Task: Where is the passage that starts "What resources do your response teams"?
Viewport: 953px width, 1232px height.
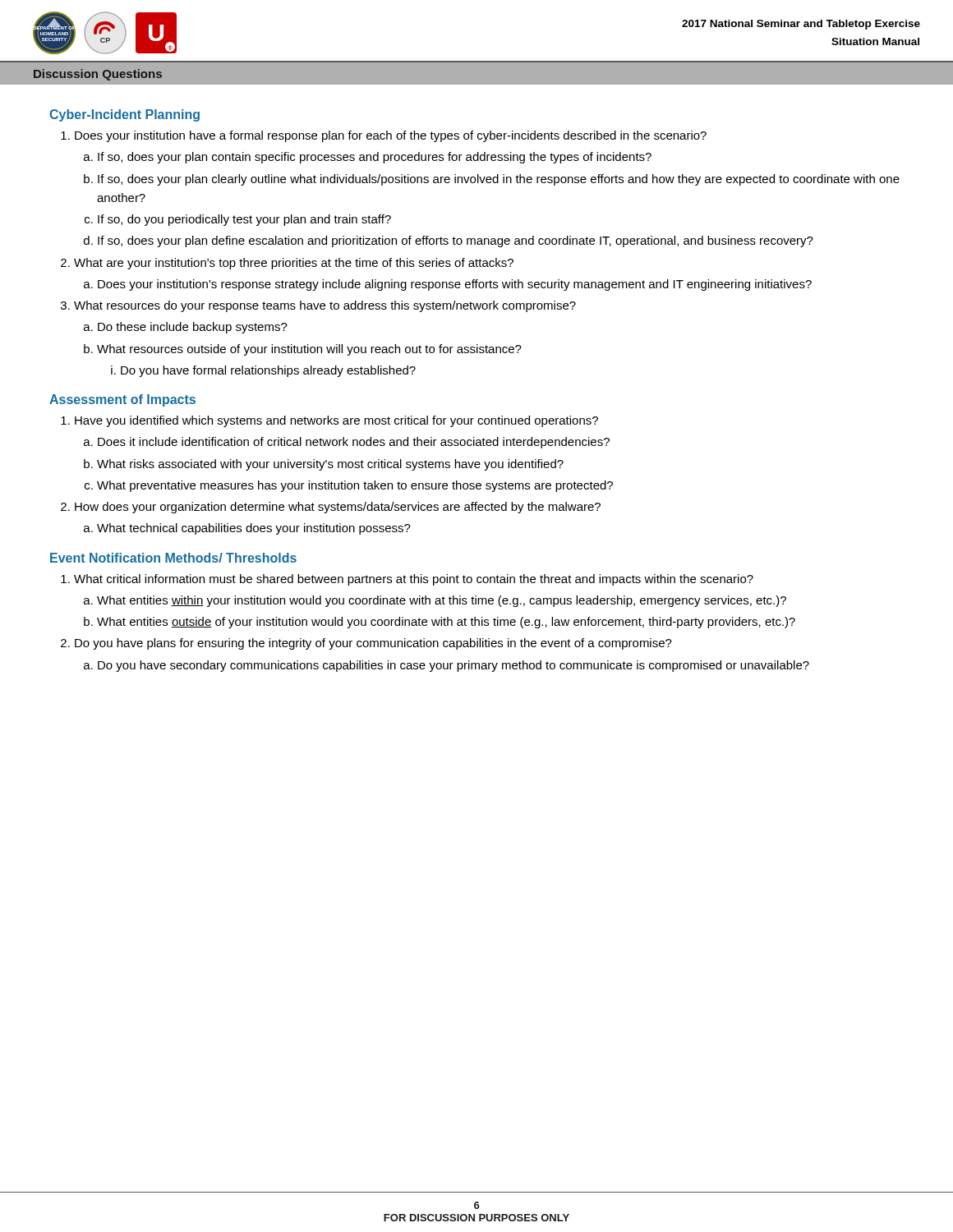Action: click(476, 338)
